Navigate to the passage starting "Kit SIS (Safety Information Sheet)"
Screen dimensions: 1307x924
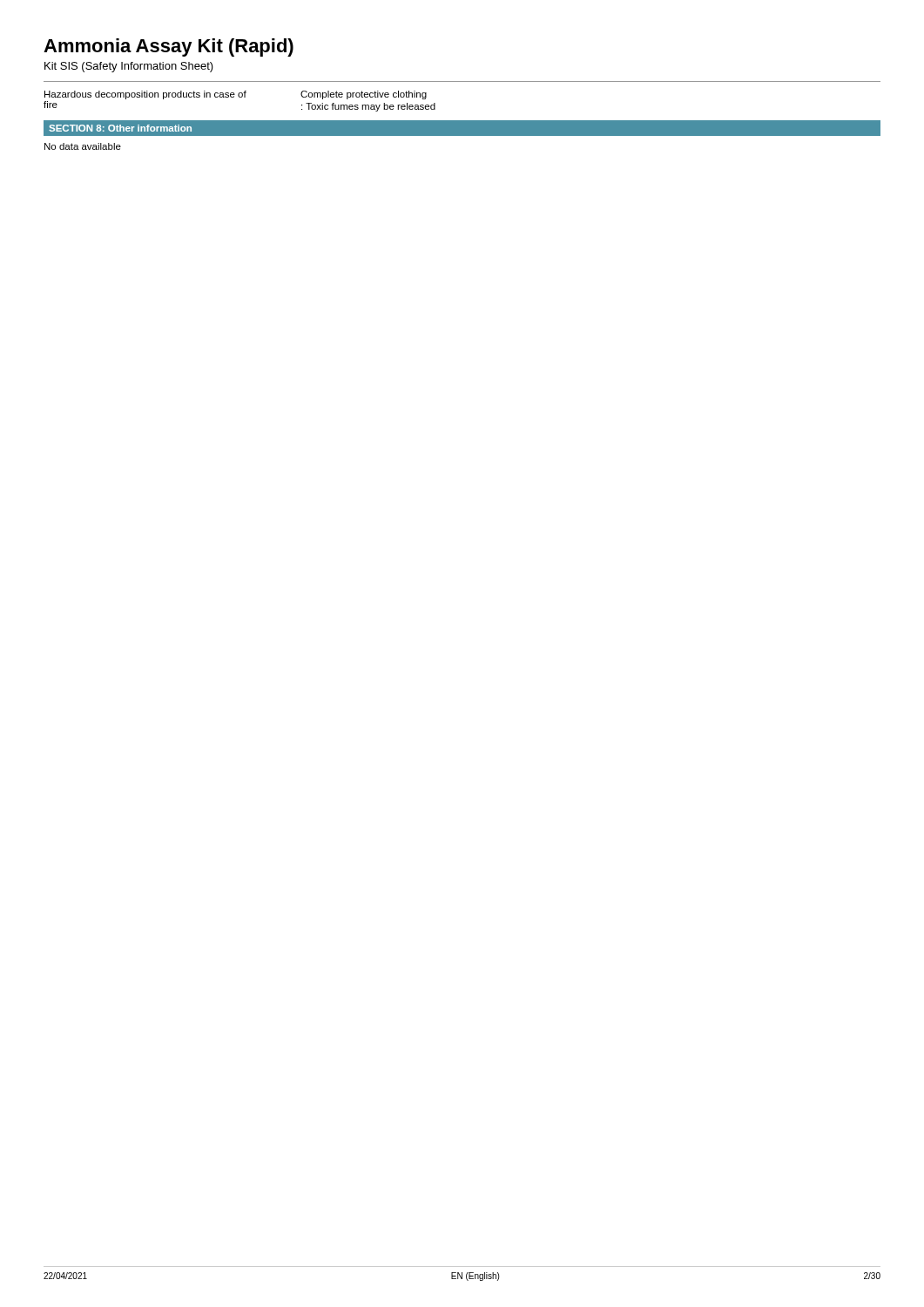(x=129, y=67)
